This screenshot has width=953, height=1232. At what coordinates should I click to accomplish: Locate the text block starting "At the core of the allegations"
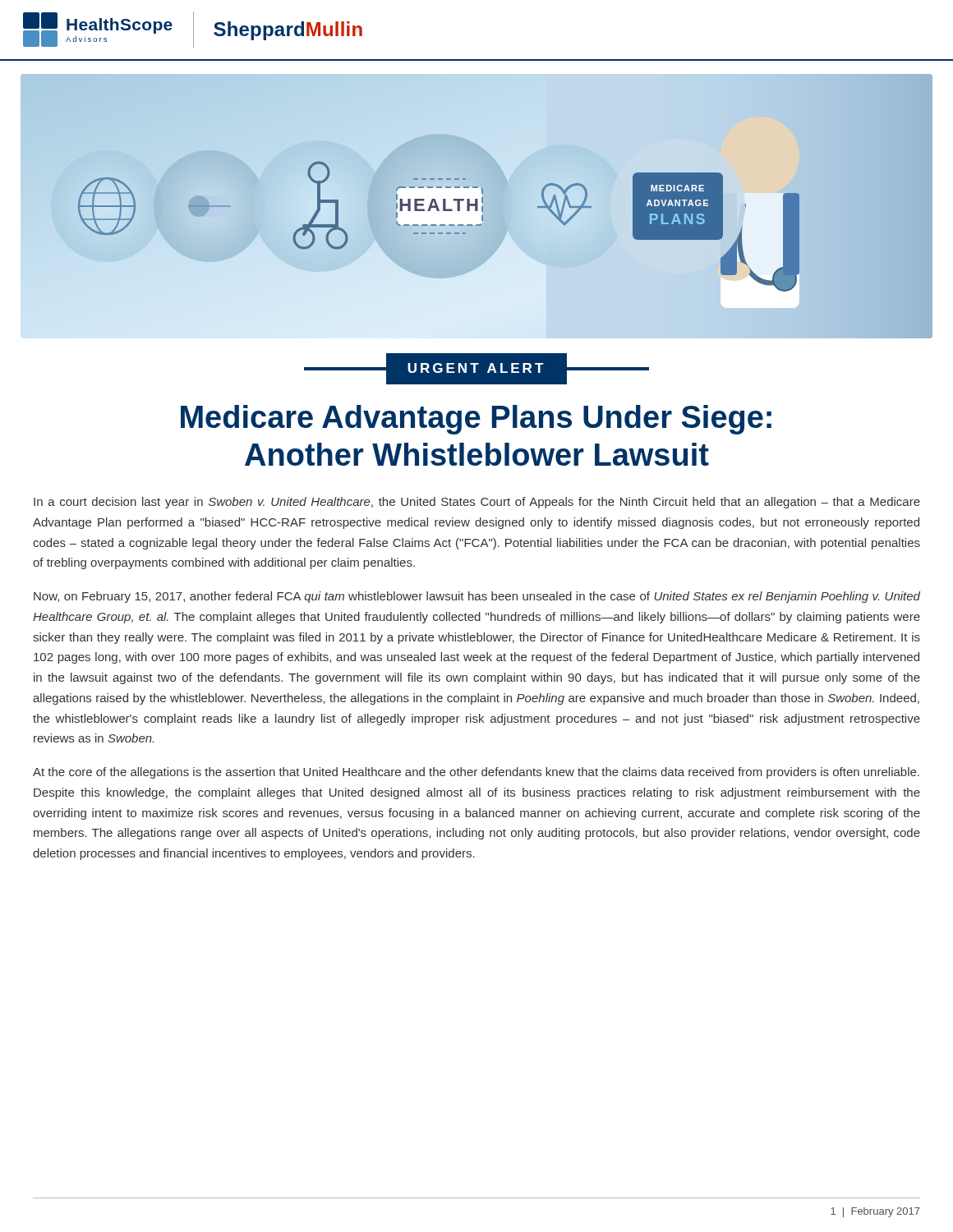point(476,812)
